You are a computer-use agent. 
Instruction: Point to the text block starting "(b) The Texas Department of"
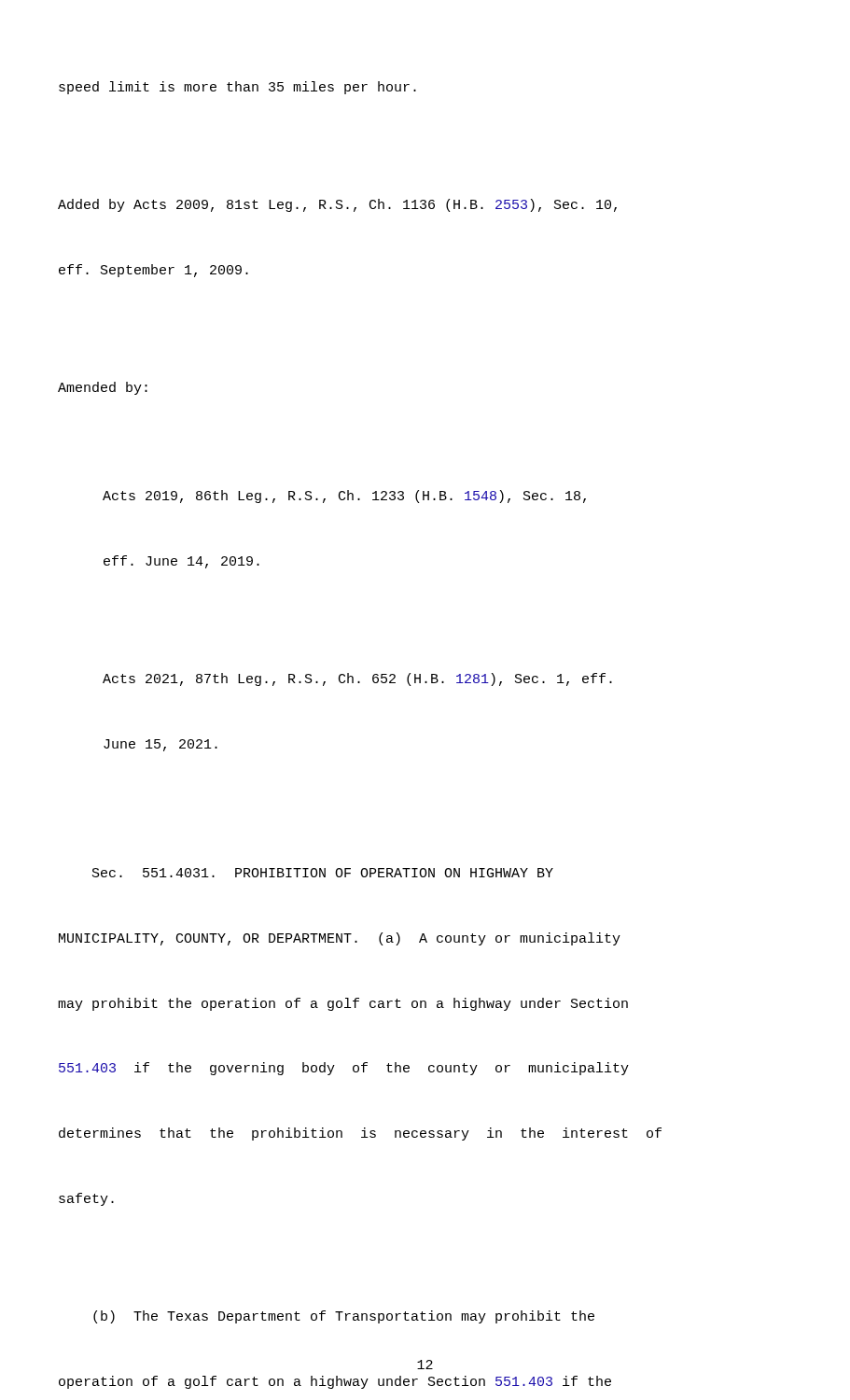pos(344,1317)
